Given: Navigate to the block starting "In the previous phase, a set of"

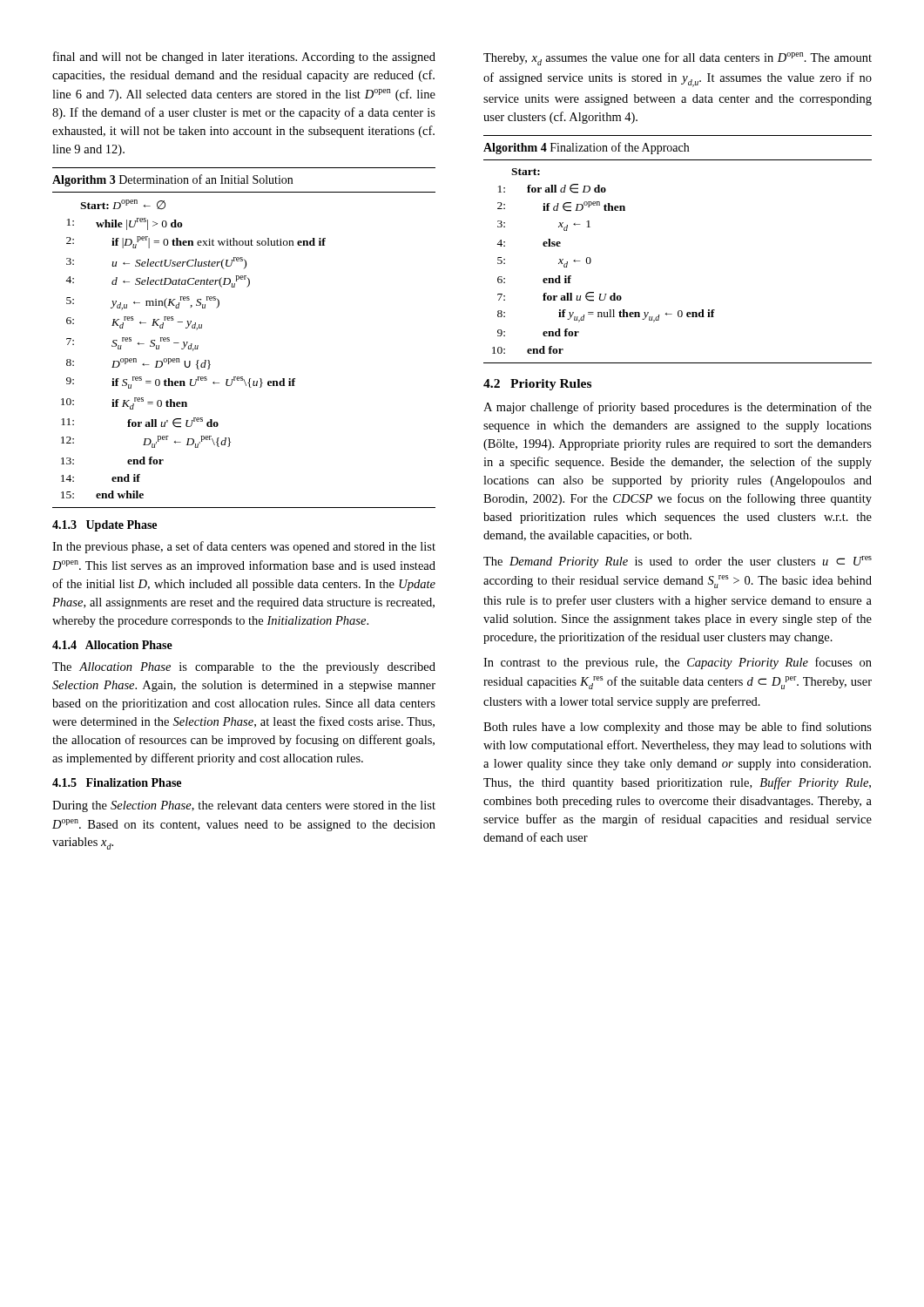Looking at the screenshot, I should click(x=244, y=584).
